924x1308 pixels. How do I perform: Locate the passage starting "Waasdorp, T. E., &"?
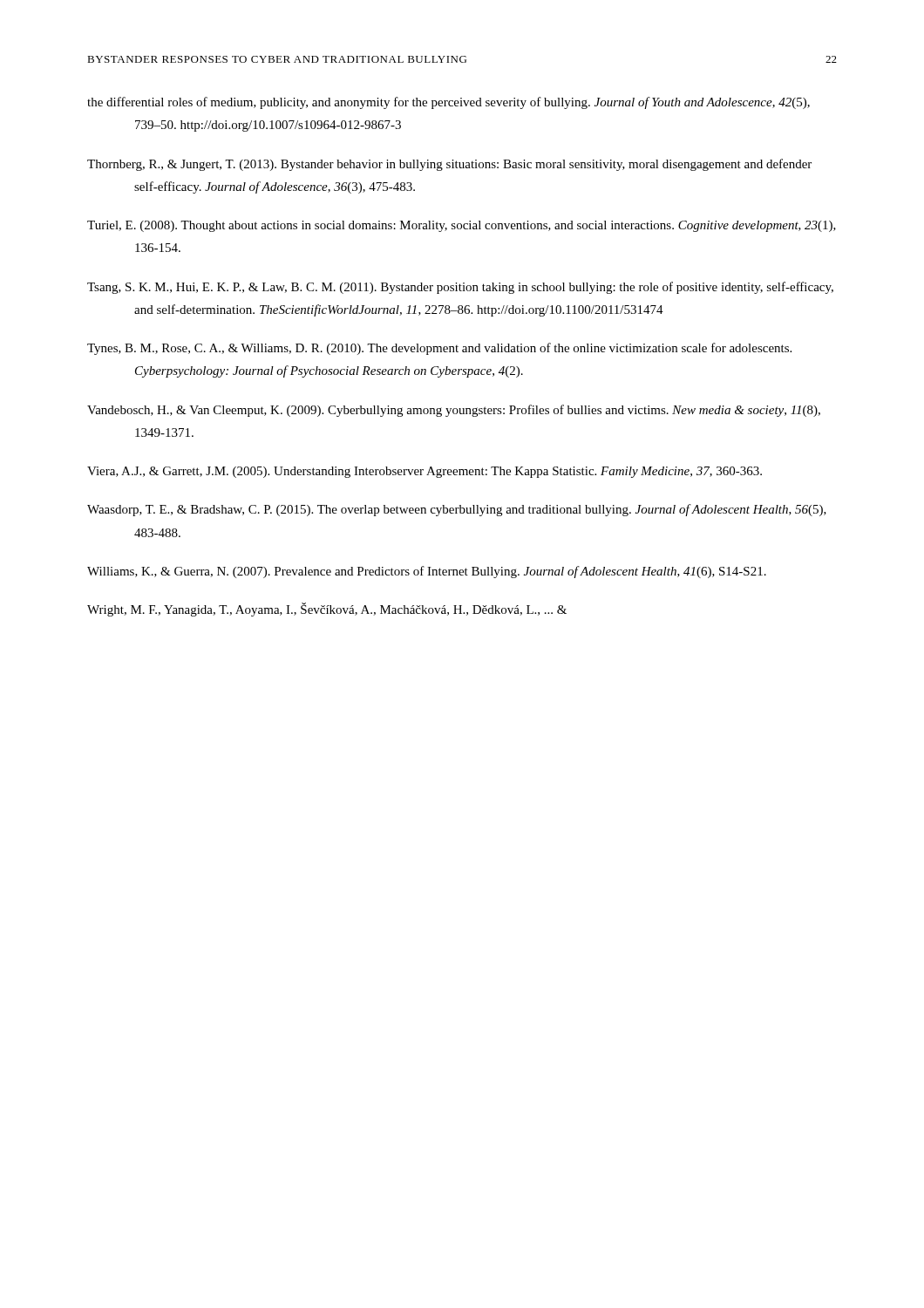(x=462, y=521)
